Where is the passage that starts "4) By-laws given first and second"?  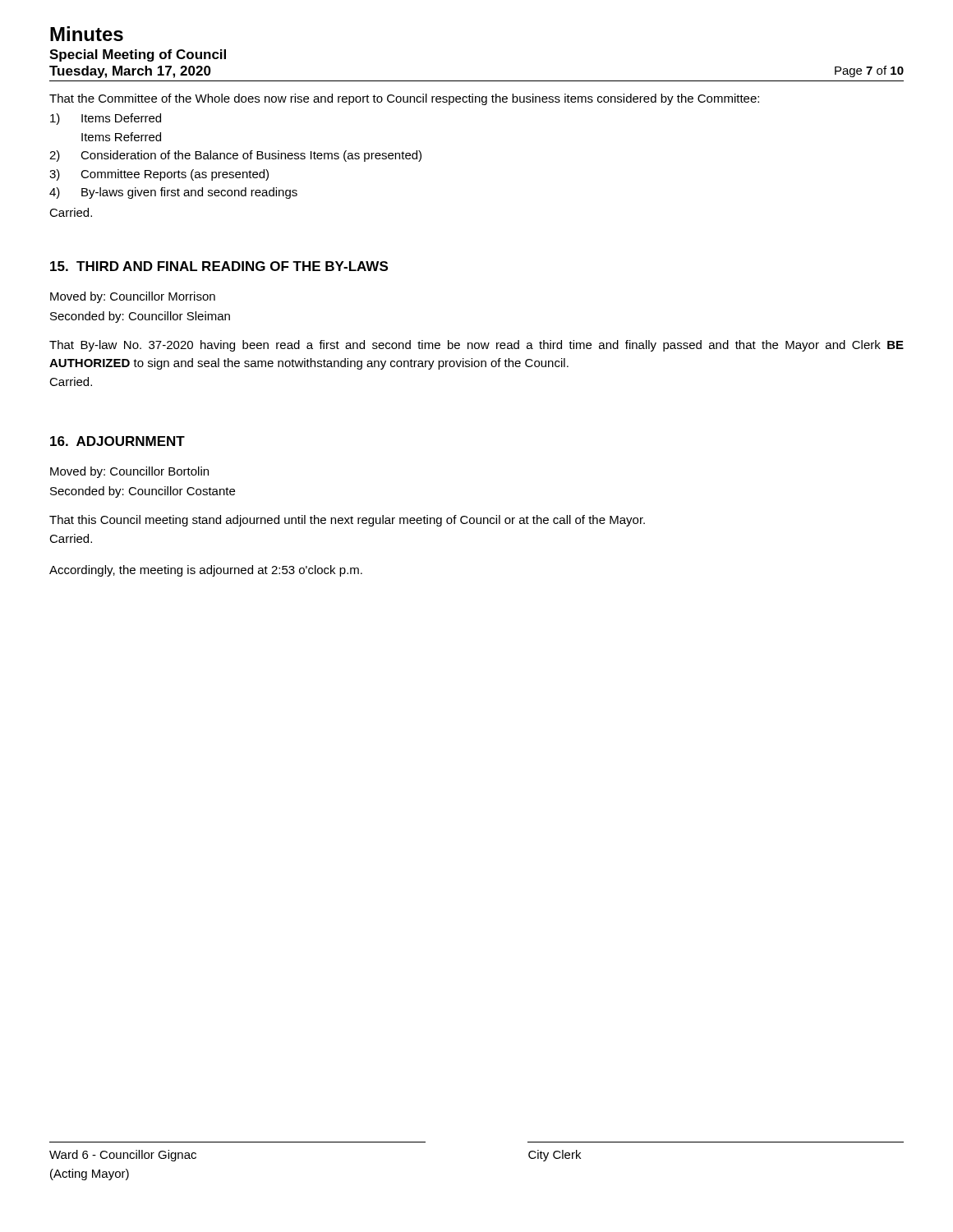click(x=173, y=192)
